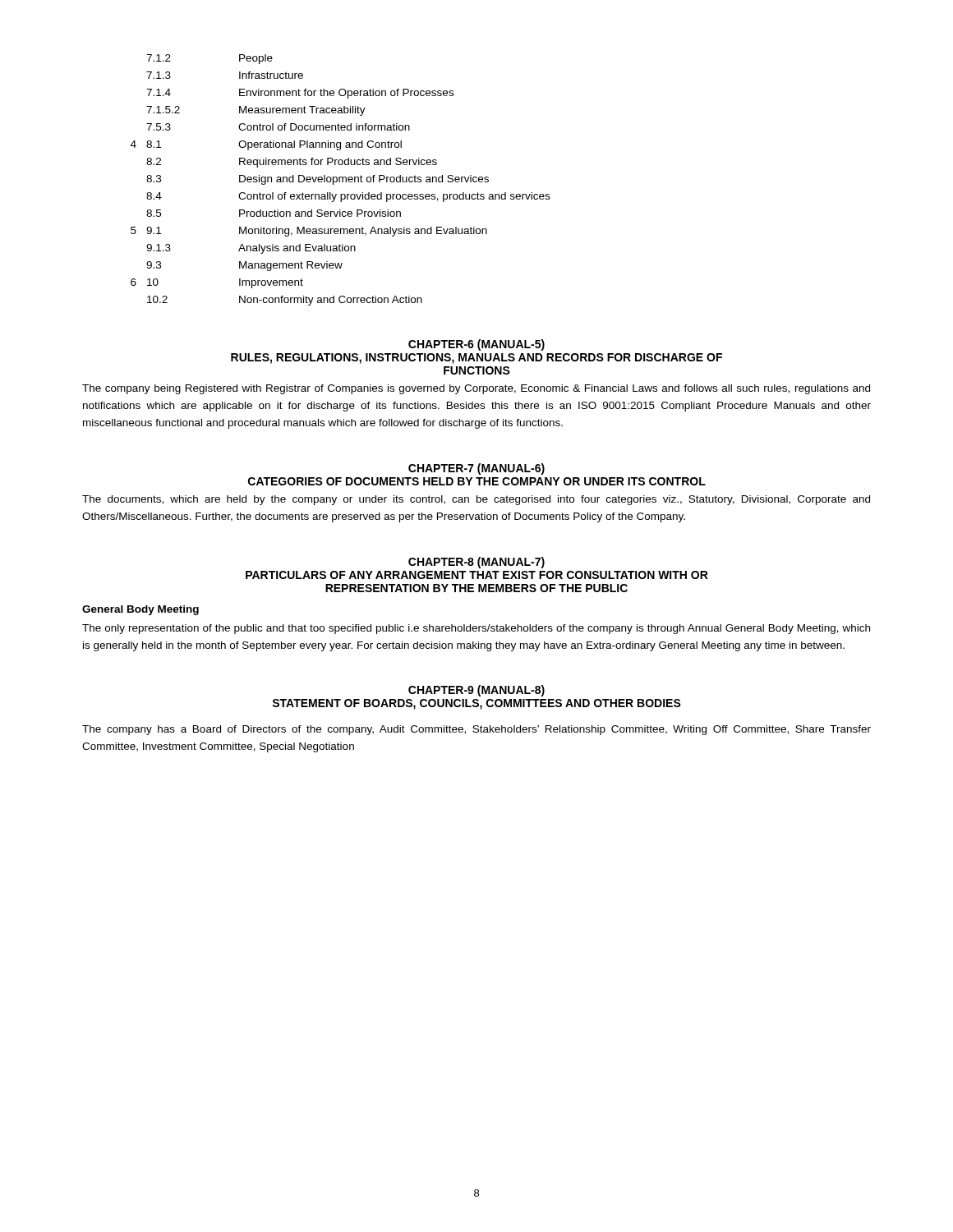Locate the passage starting "CHAPTER-7 (MANUAL-6) CATEGORIES"
This screenshot has width=953, height=1232.
click(476, 475)
